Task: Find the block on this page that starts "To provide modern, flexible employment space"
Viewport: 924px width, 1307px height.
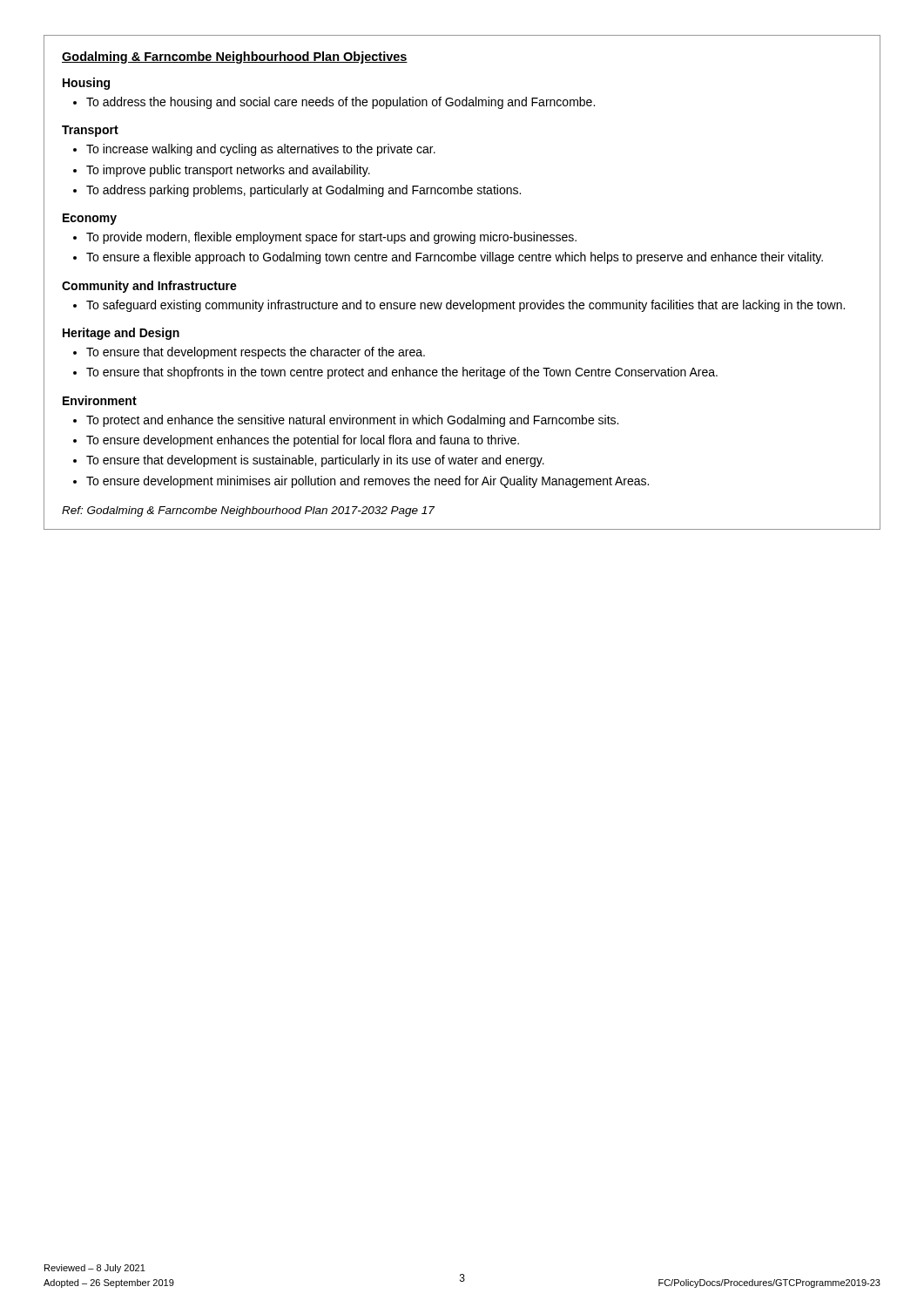Action: pos(462,237)
